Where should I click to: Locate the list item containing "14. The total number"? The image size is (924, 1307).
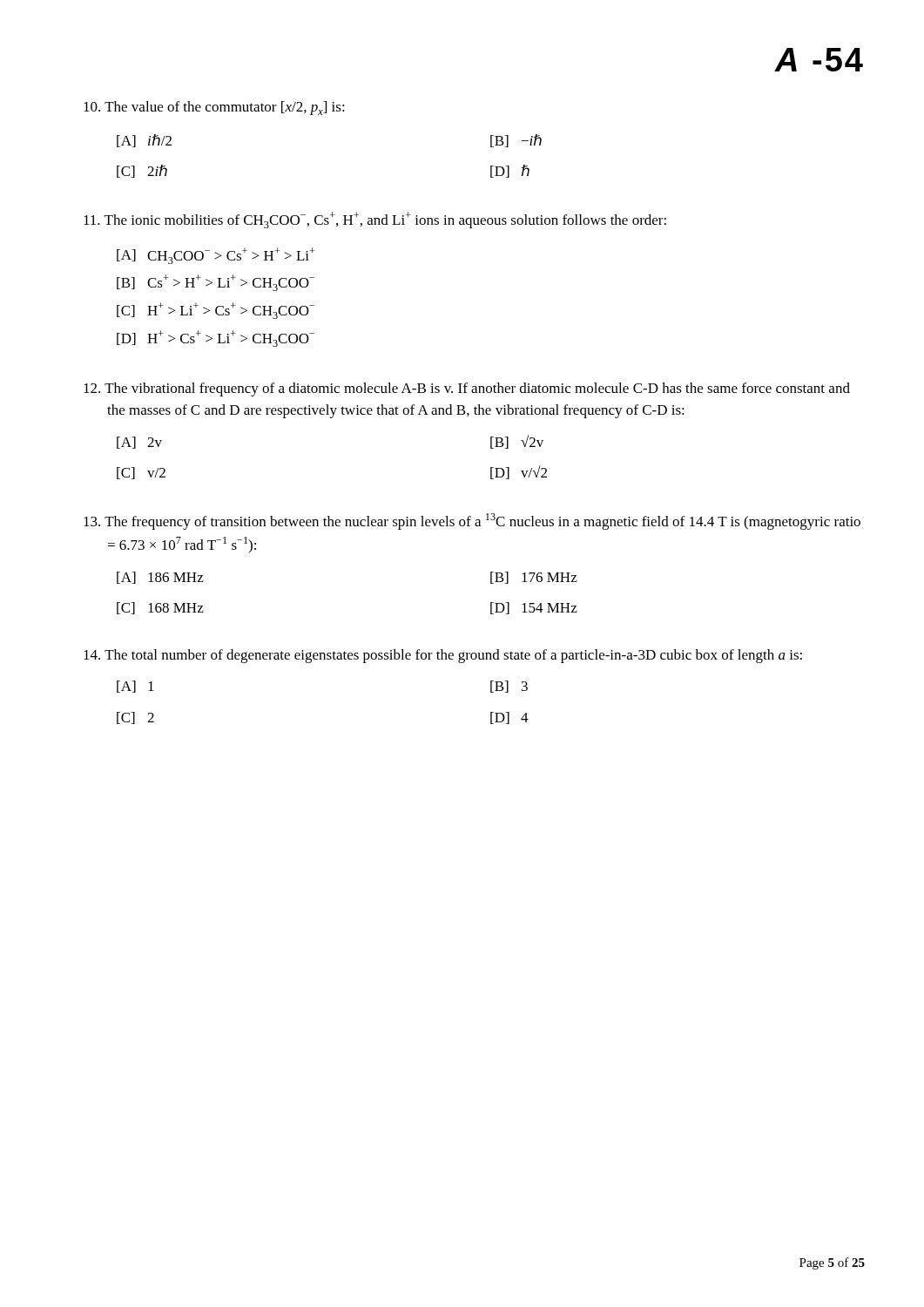click(x=443, y=656)
